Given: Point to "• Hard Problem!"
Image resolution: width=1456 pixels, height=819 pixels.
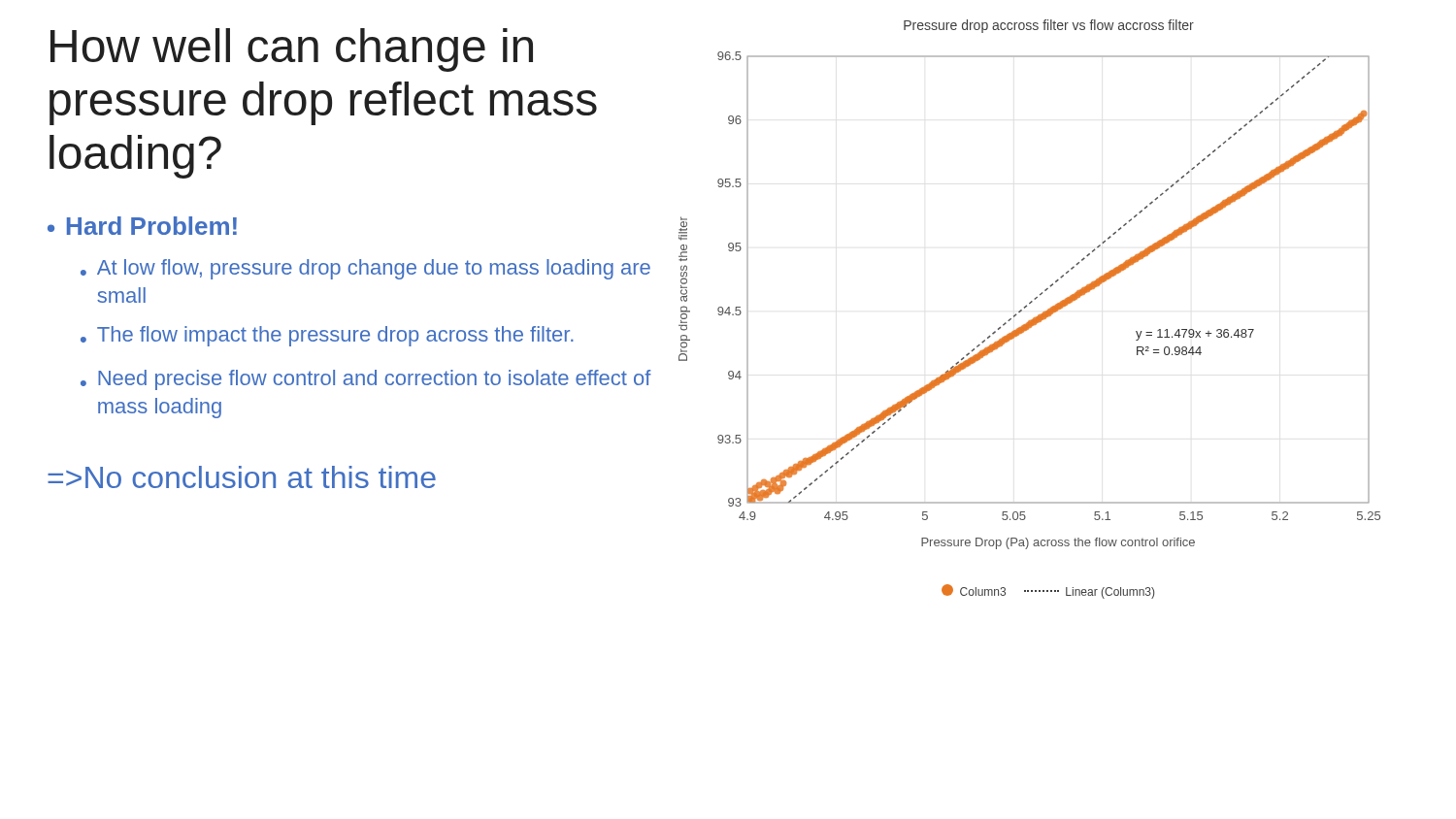Looking at the screenshot, I should tap(143, 227).
